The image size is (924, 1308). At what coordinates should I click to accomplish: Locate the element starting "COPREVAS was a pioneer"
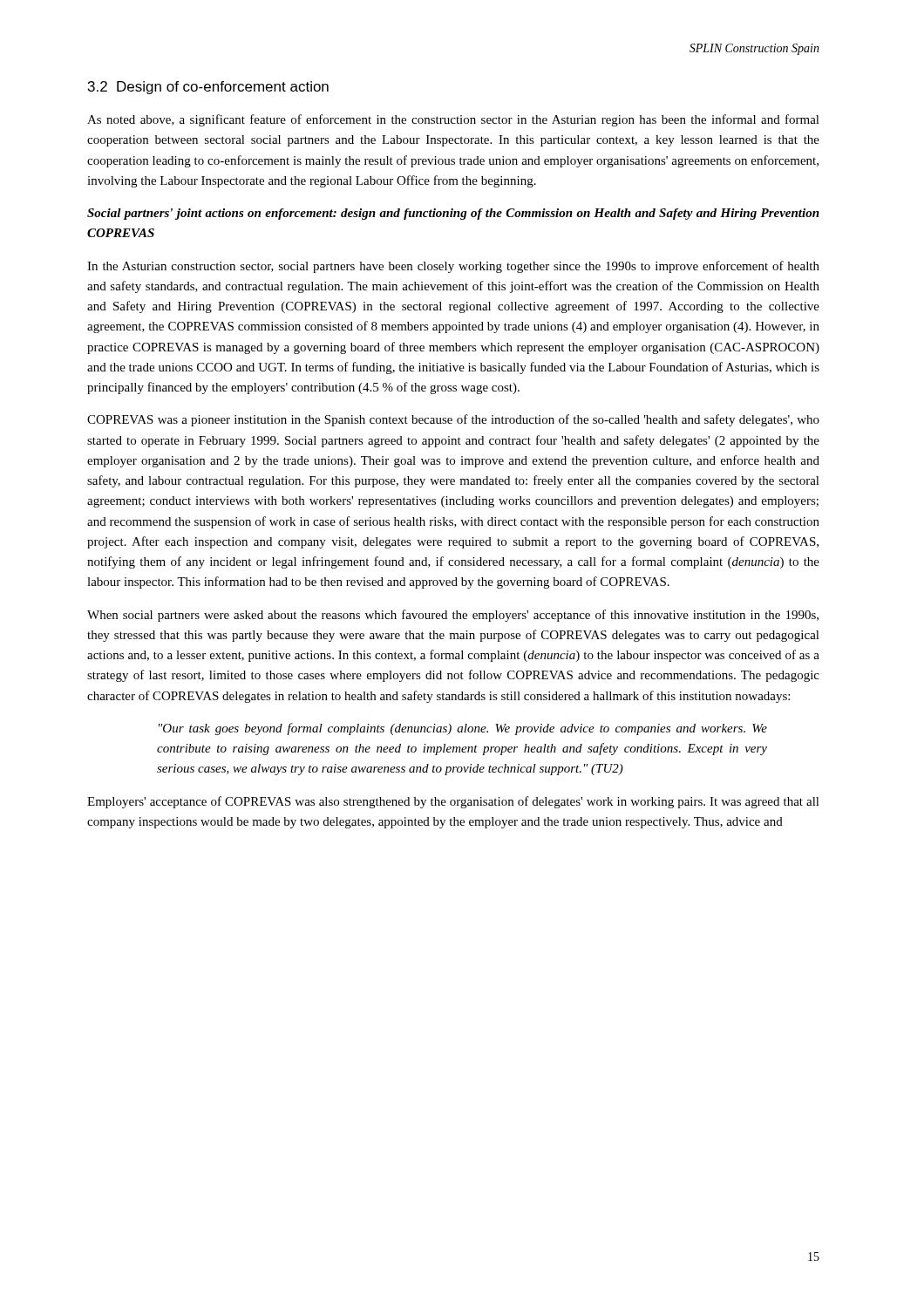[453, 501]
